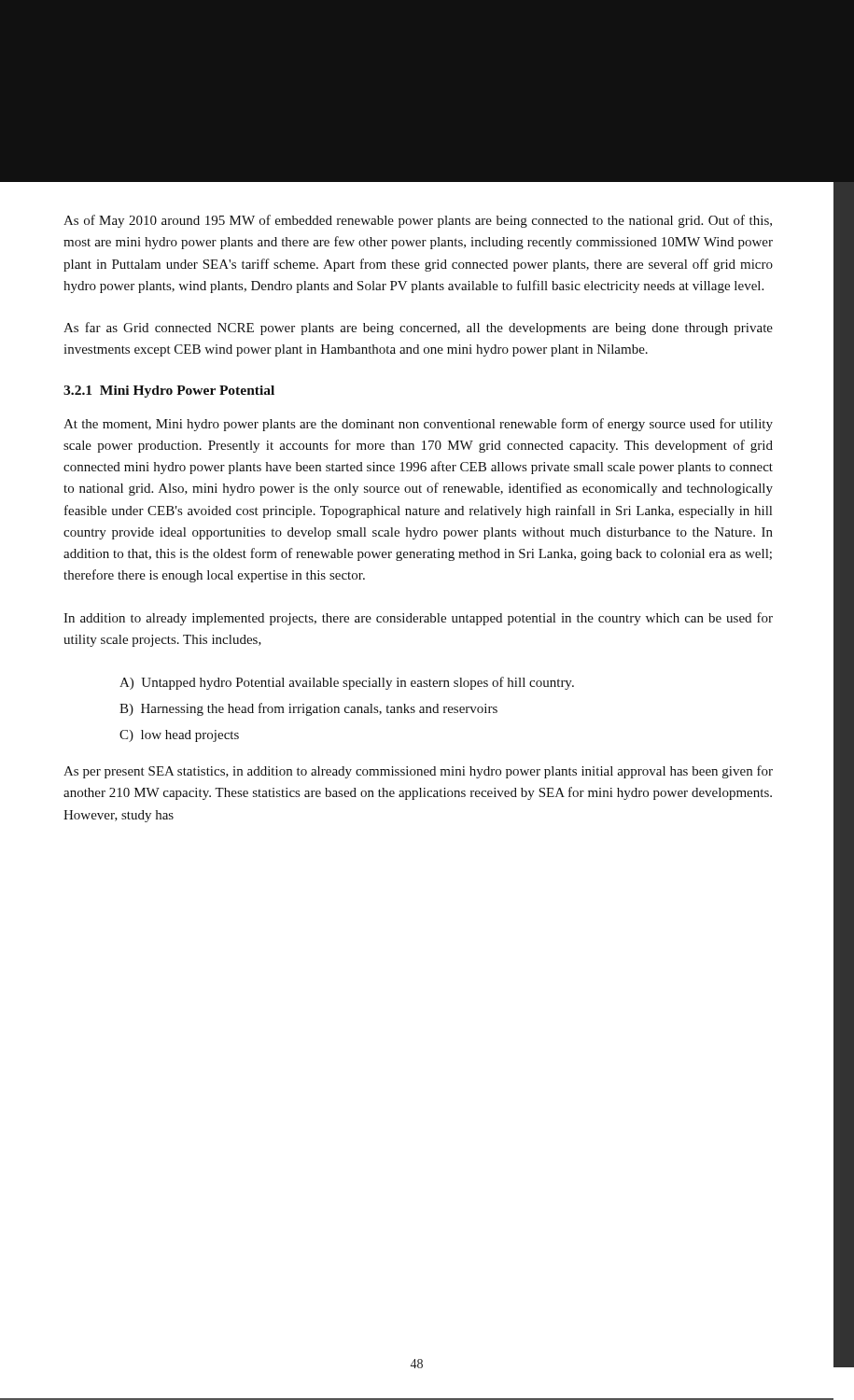Find the text block starting "At the moment, Mini hydro power plants are"
This screenshot has width=854, height=1400.
pyautogui.click(x=418, y=499)
